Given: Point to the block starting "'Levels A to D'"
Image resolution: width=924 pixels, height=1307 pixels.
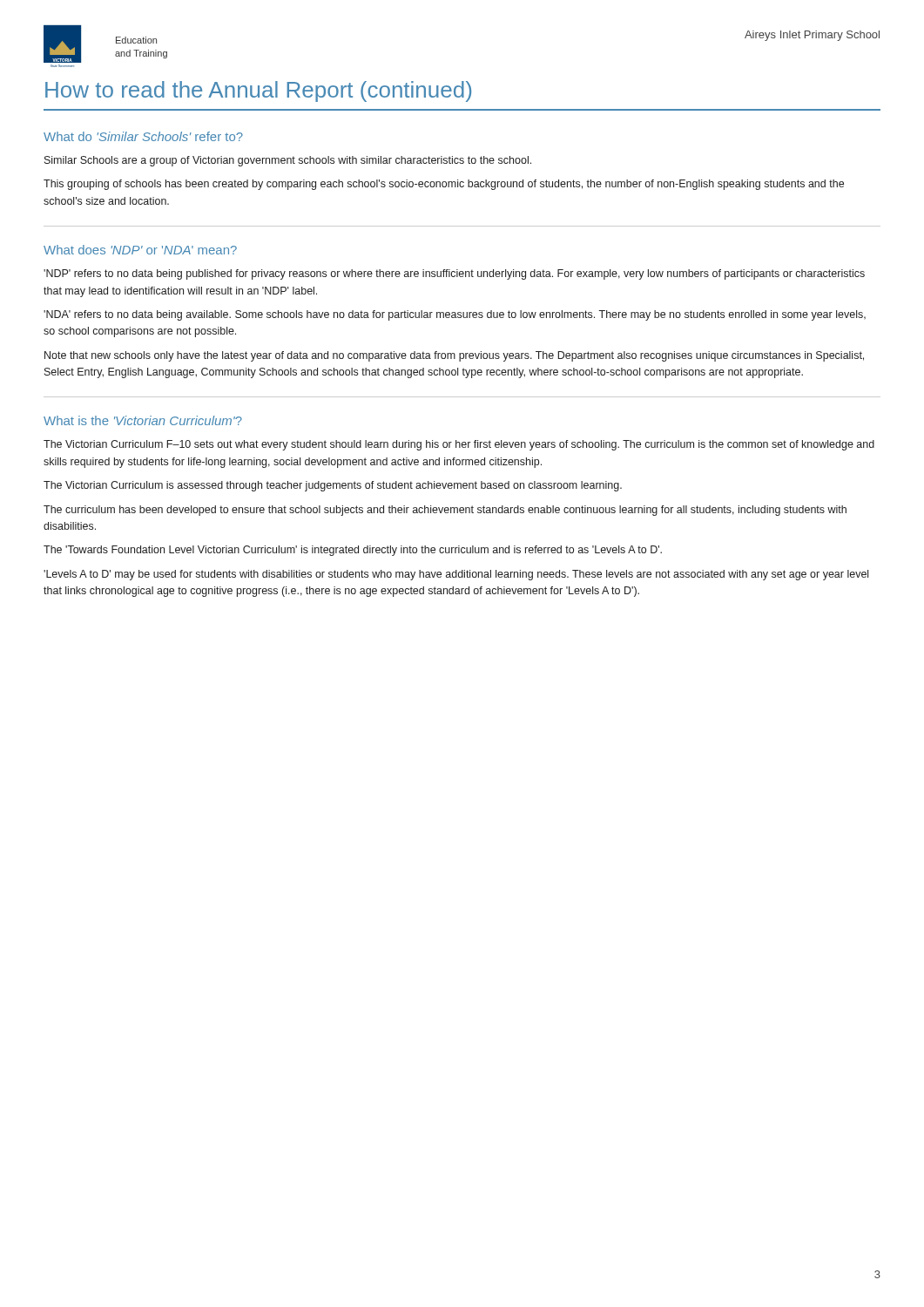Looking at the screenshot, I should pos(456,582).
